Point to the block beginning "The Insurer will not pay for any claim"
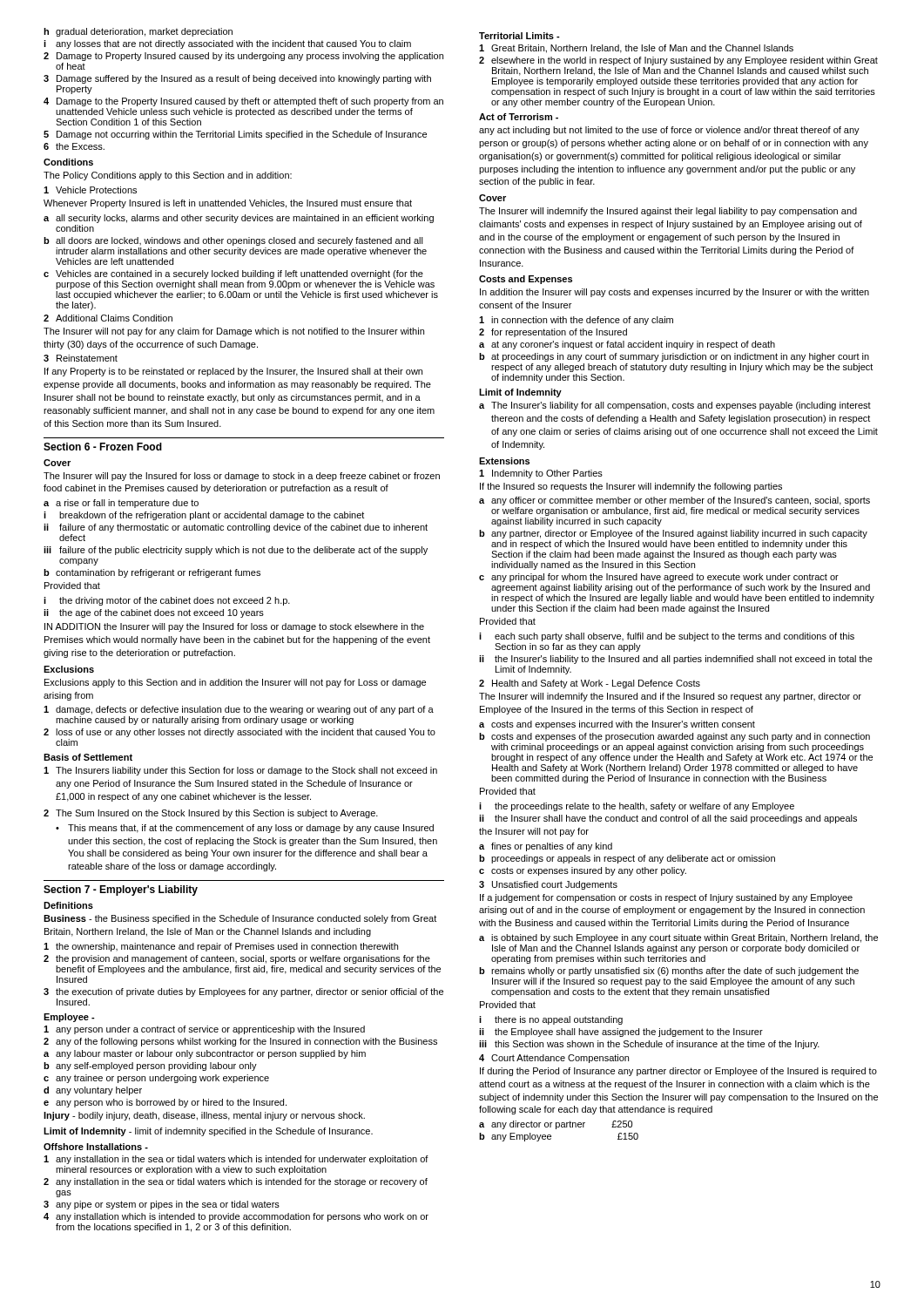924x1307 pixels. [x=234, y=337]
